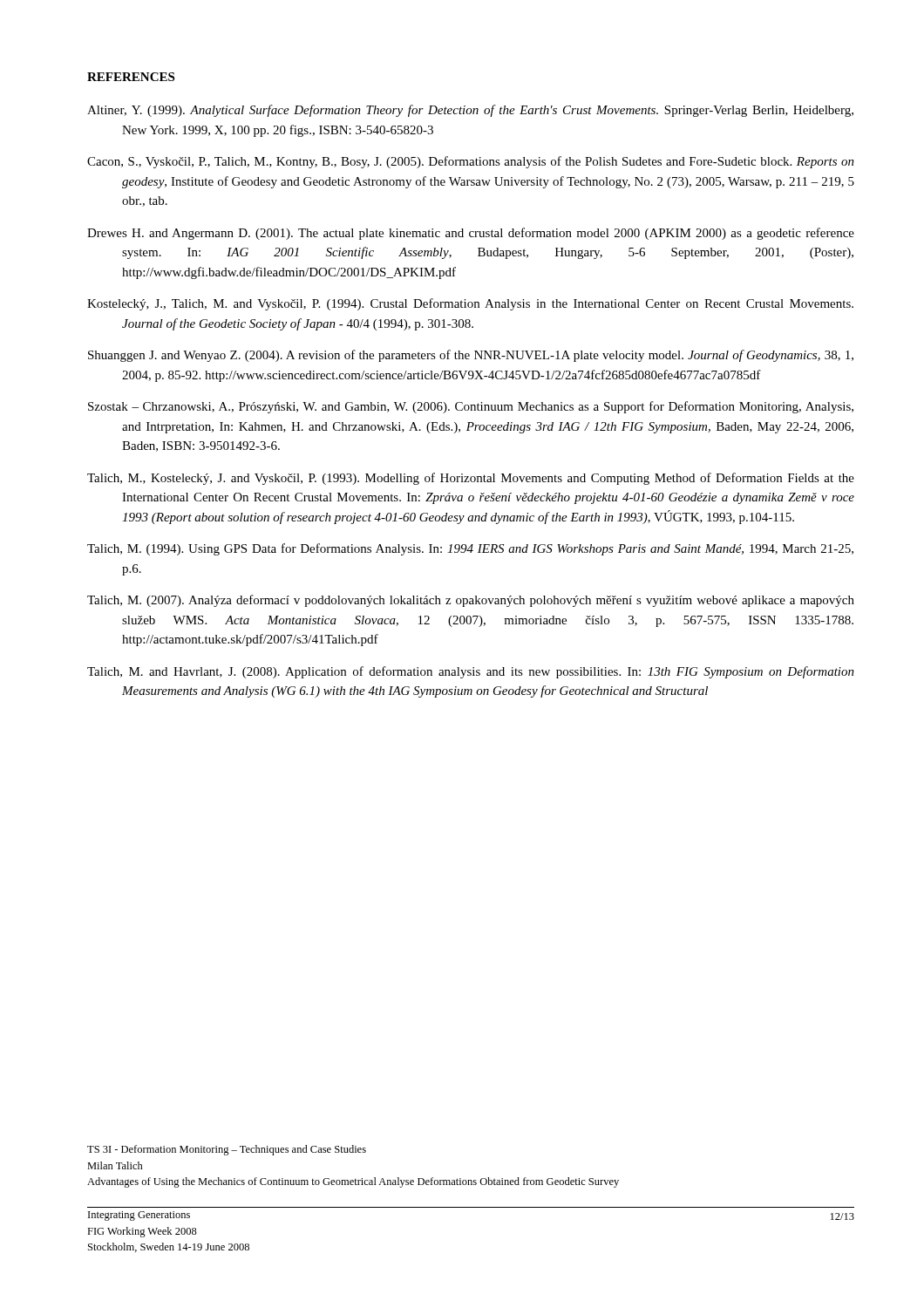Click on the list item that says "Altiner, Y. (1999). Analytical Surface"
924x1308 pixels.
[471, 120]
